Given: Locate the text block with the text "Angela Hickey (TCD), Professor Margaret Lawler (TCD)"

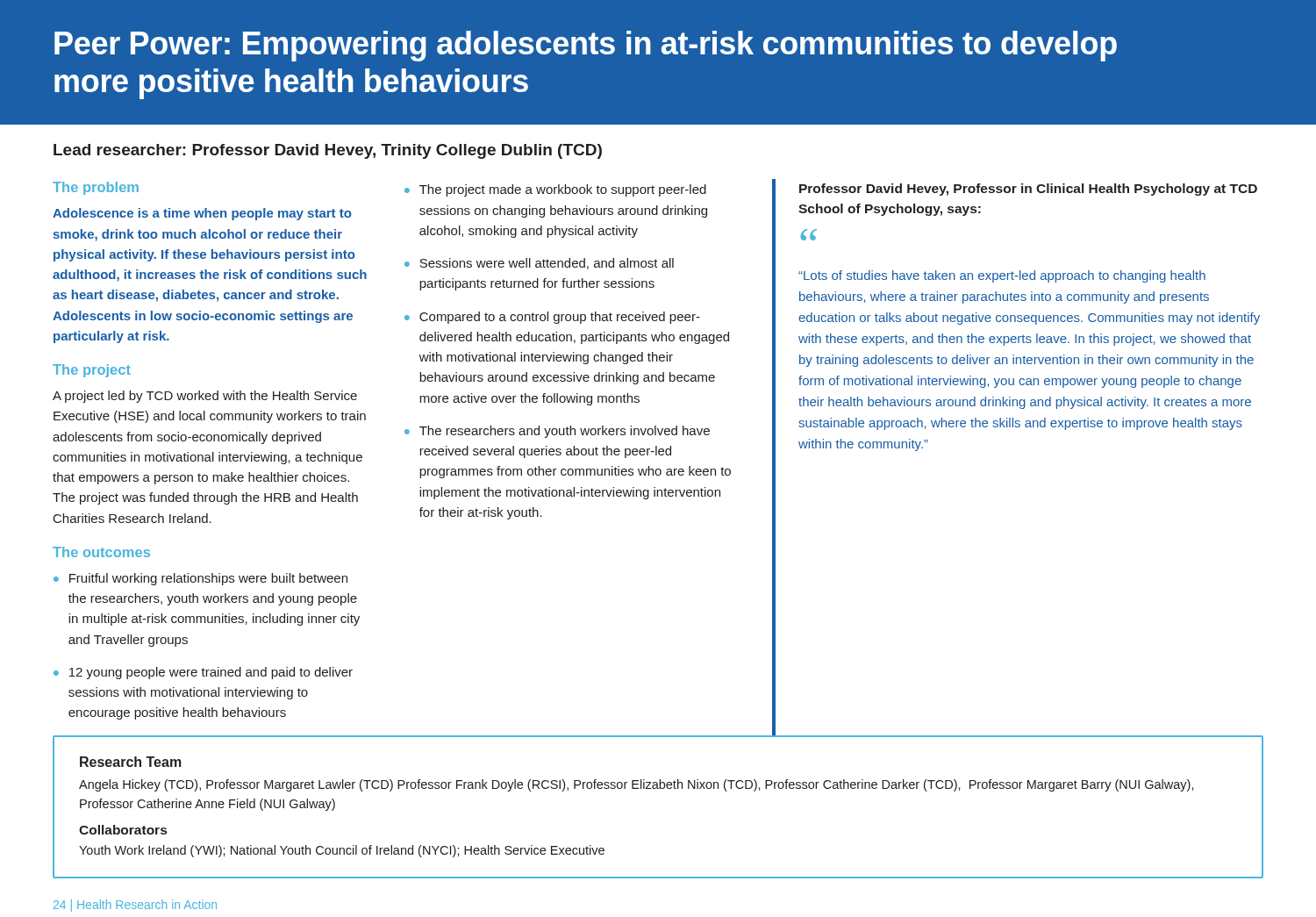Looking at the screenshot, I should [637, 794].
